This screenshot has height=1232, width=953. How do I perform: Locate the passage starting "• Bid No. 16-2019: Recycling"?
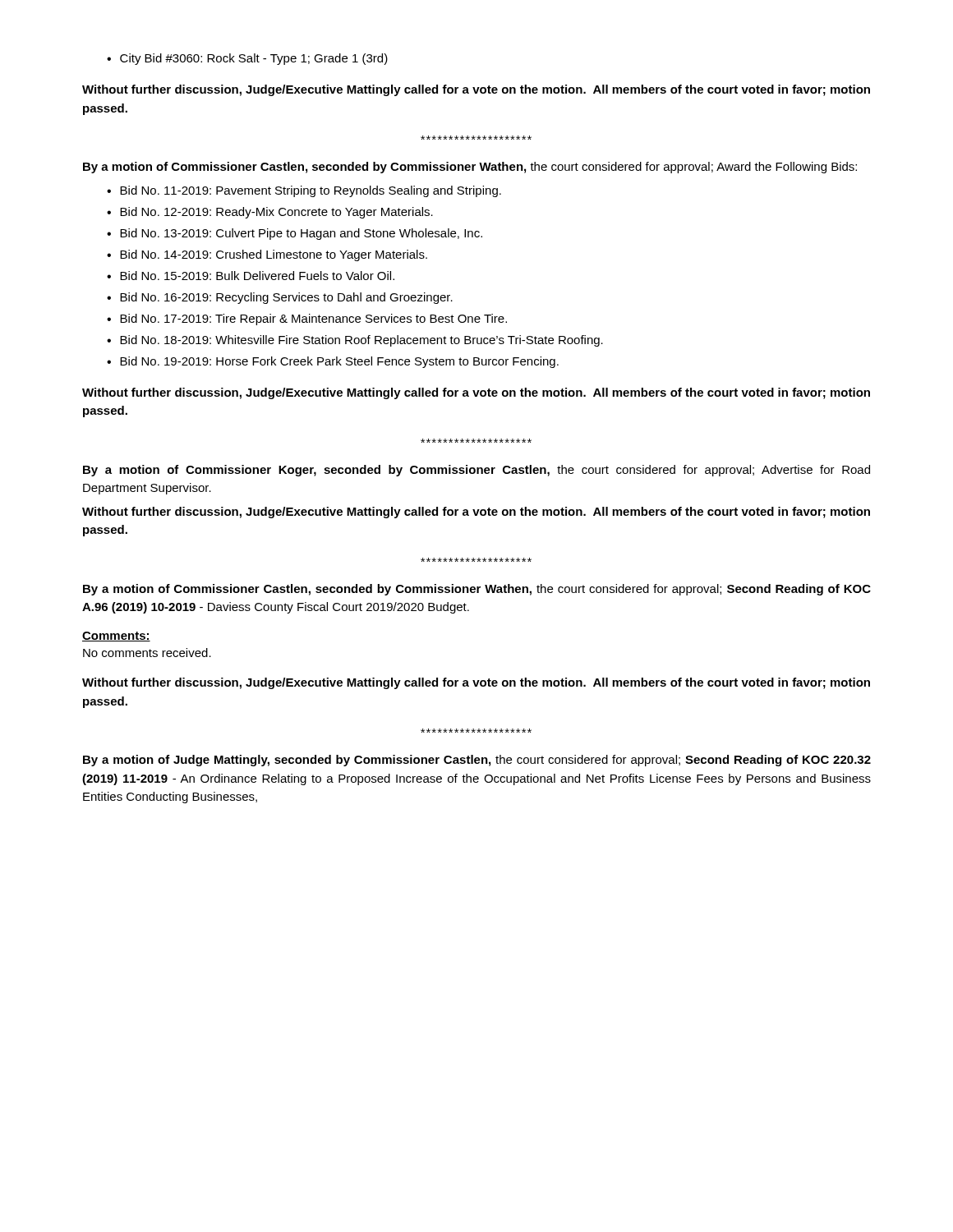click(x=280, y=298)
